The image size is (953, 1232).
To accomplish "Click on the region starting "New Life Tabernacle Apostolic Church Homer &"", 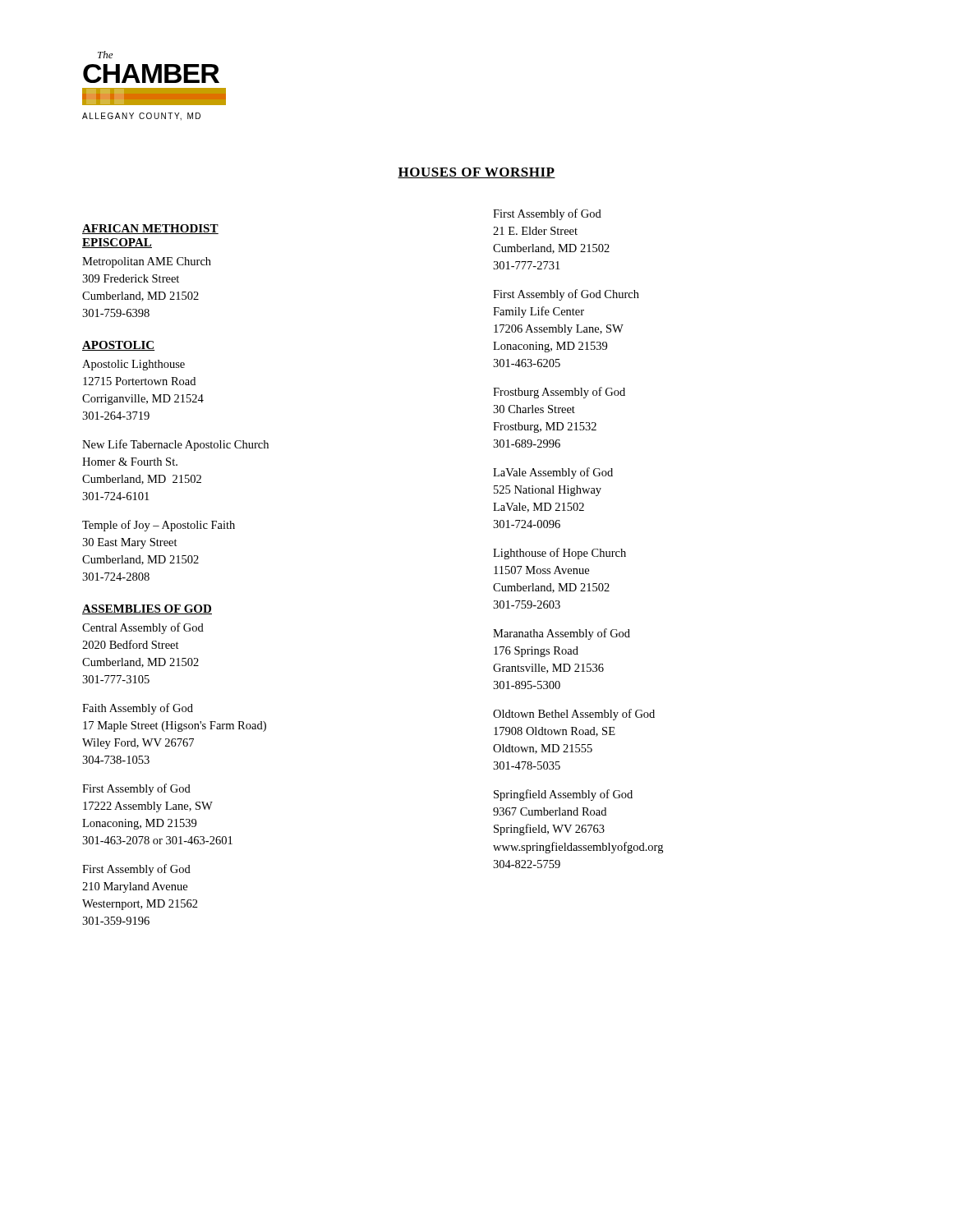I will tap(175, 445).
